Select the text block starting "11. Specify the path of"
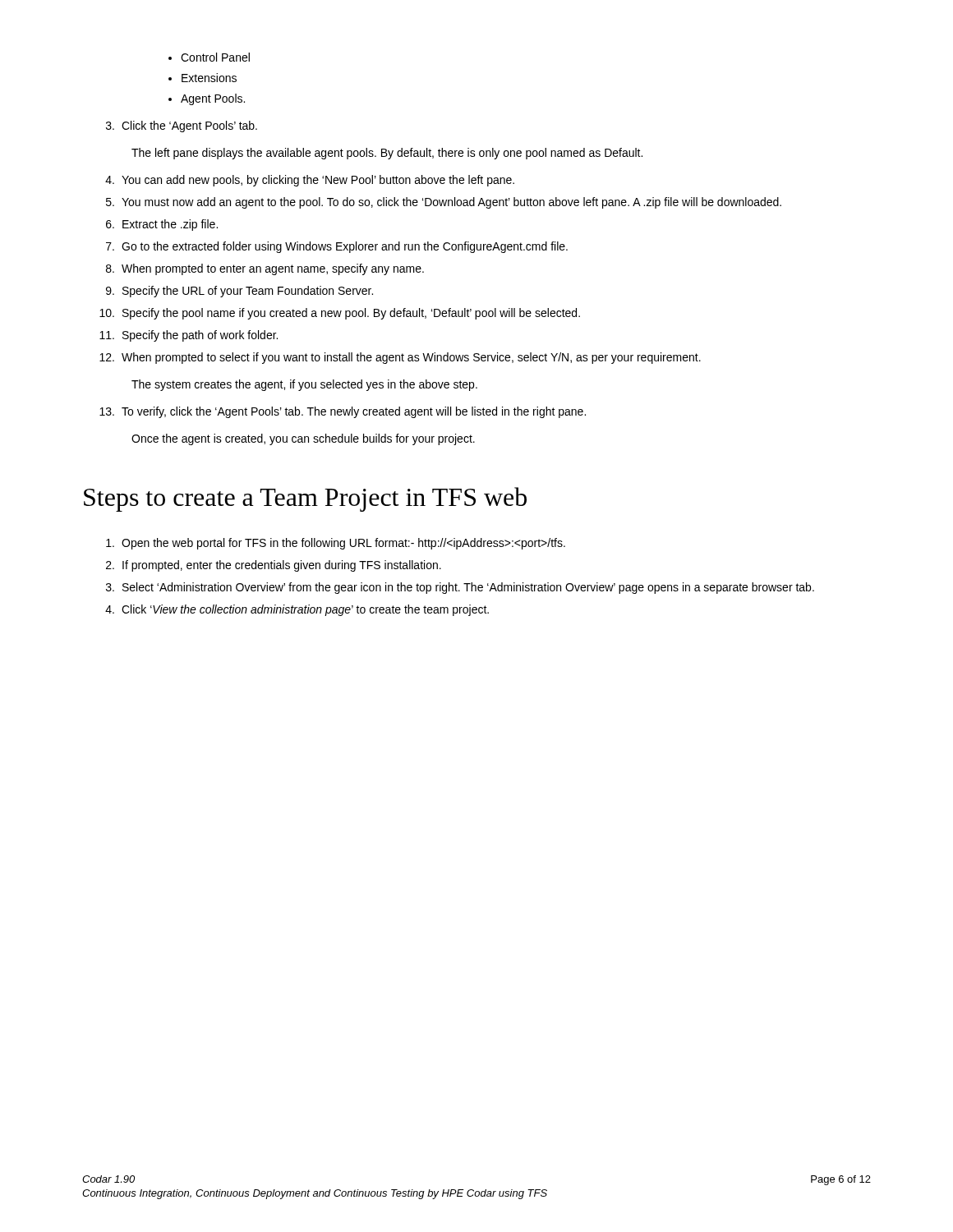Image resolution: width=953 pixels, height=1232 pixels. 189,336
